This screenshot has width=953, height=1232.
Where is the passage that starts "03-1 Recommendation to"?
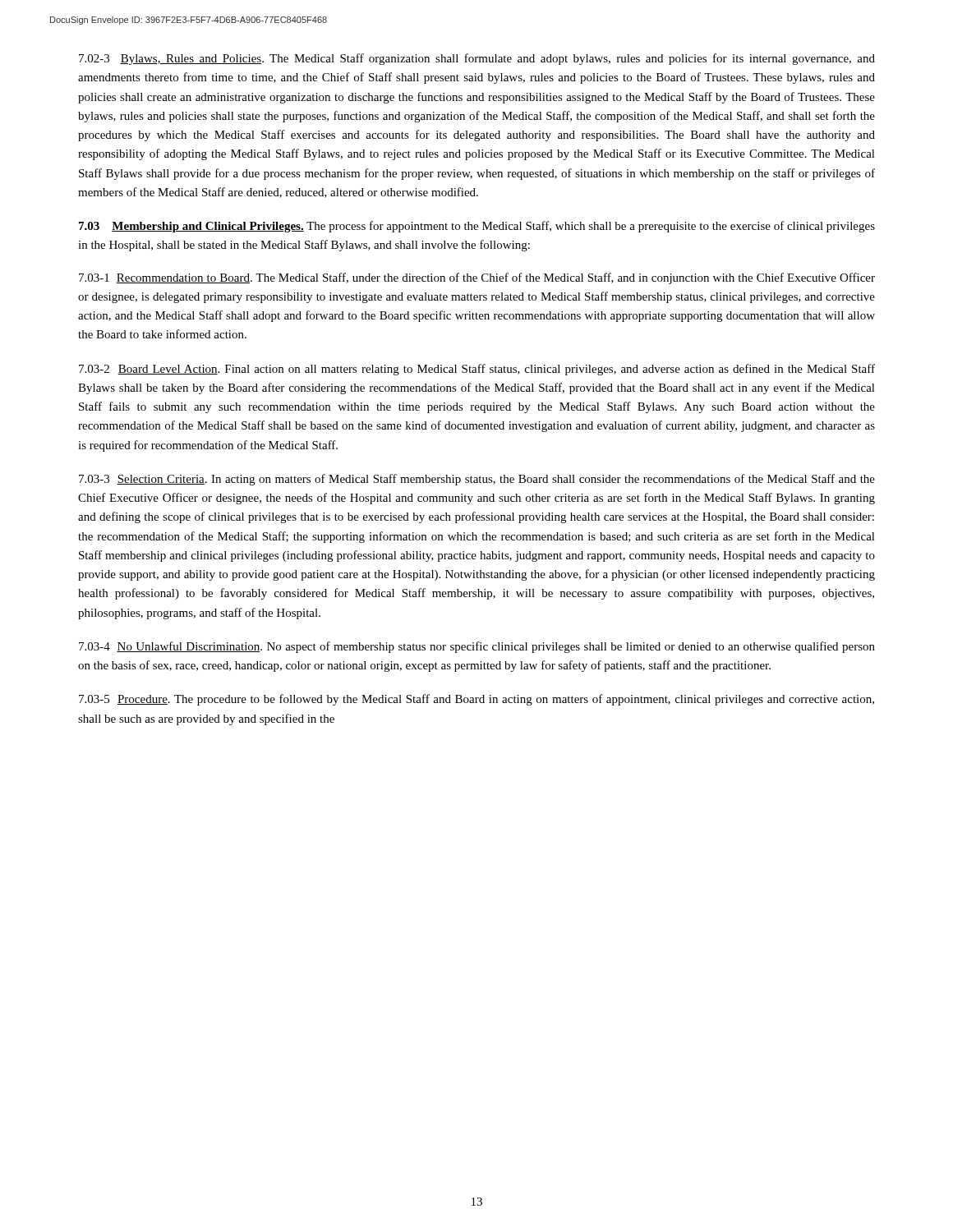point(476,306)
